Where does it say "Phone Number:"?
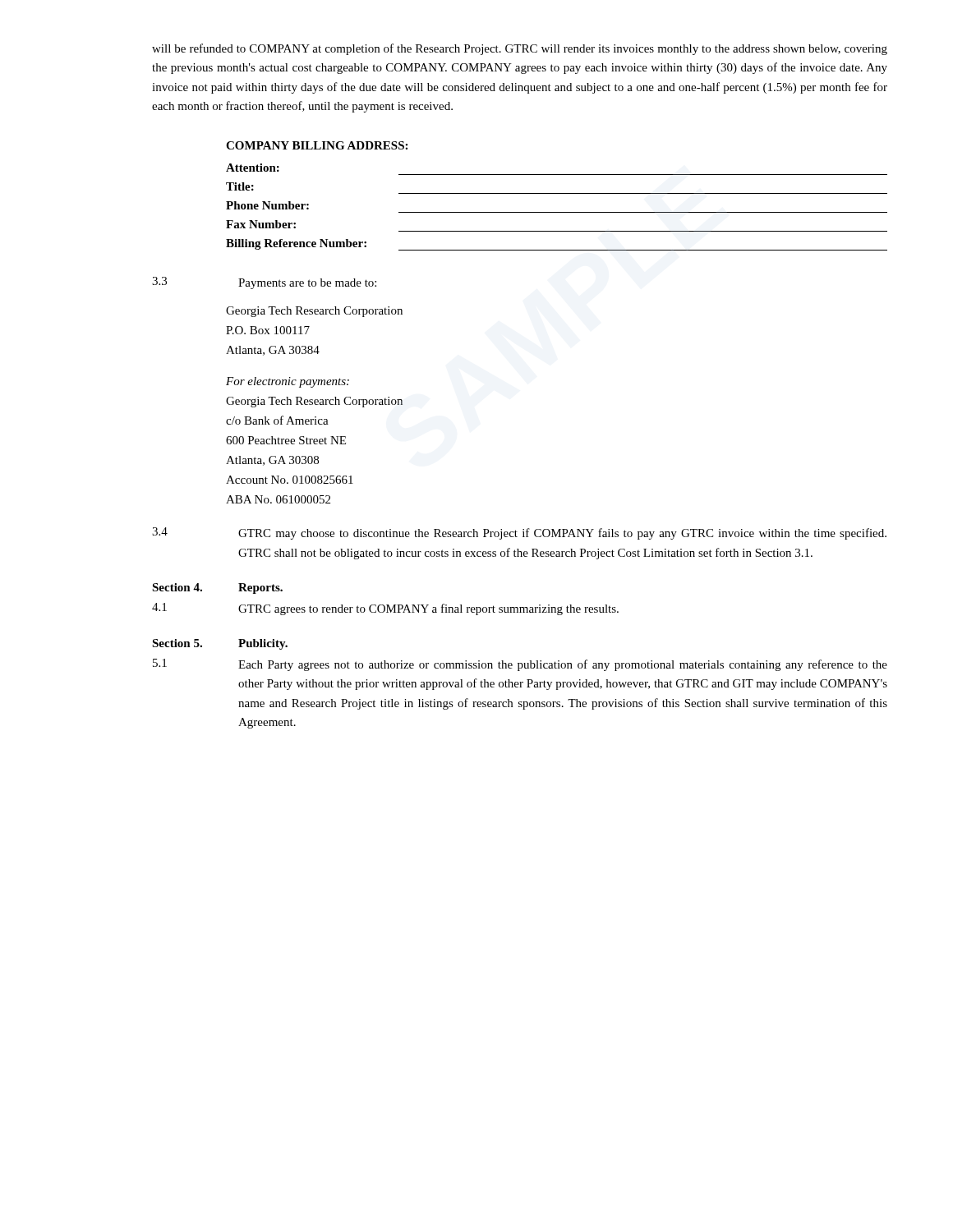The image size is (953, 1232). pyautogui.click(x=557, y=206)
